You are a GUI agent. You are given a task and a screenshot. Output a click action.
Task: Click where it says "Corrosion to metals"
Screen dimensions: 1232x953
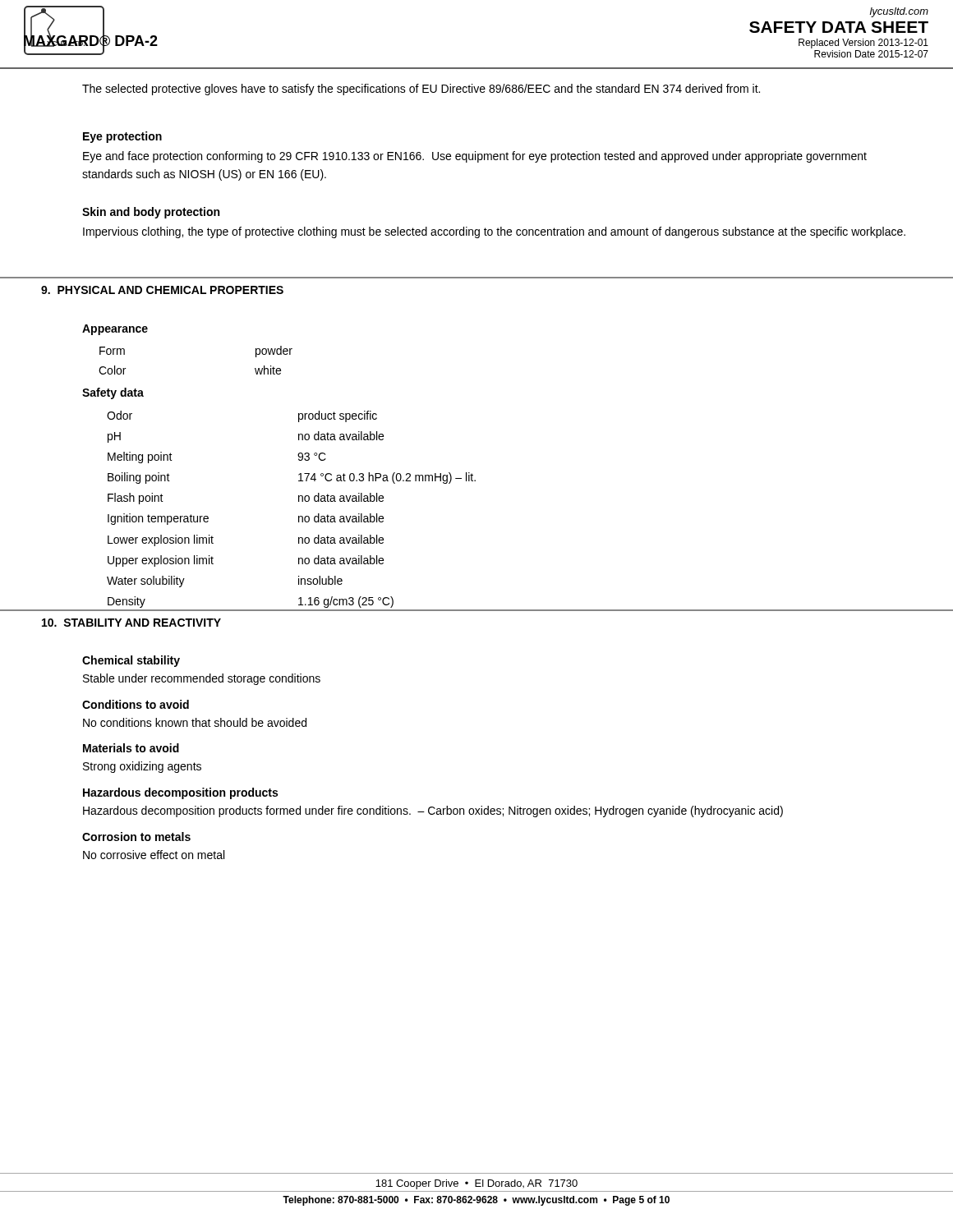click(136, 837)
